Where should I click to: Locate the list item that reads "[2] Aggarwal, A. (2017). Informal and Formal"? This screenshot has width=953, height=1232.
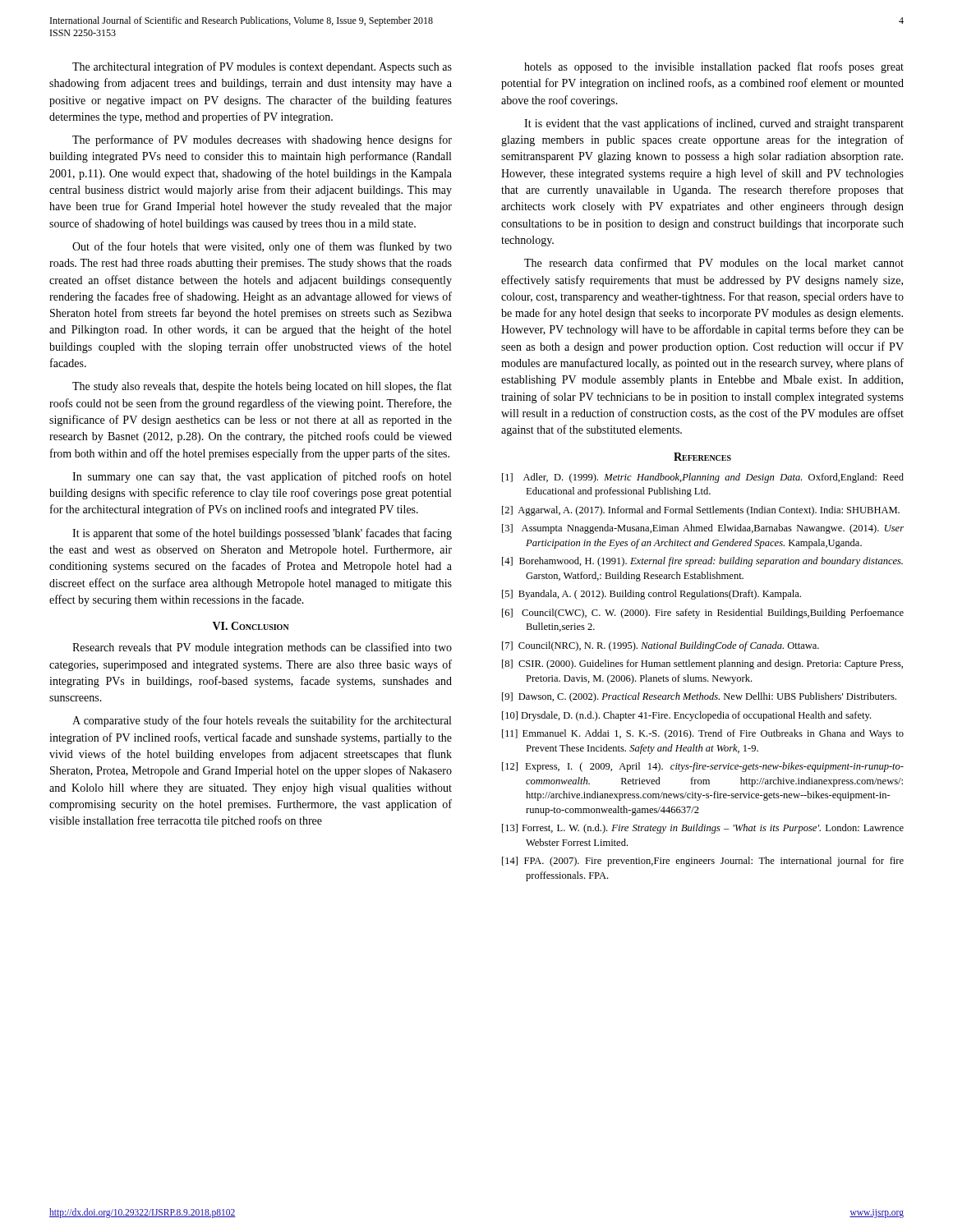701,510
